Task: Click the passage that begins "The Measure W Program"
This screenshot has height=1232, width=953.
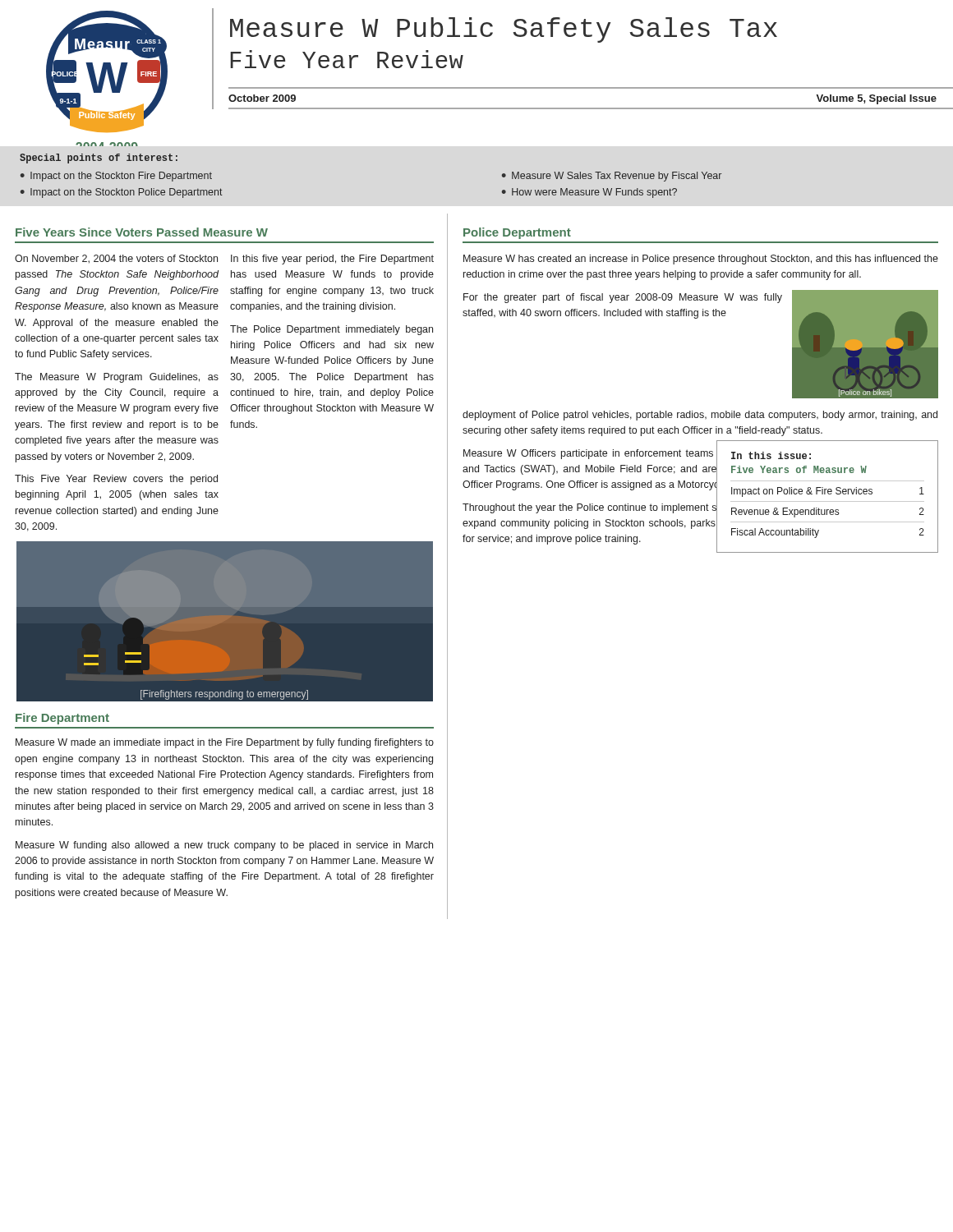Action: [117, 416]
